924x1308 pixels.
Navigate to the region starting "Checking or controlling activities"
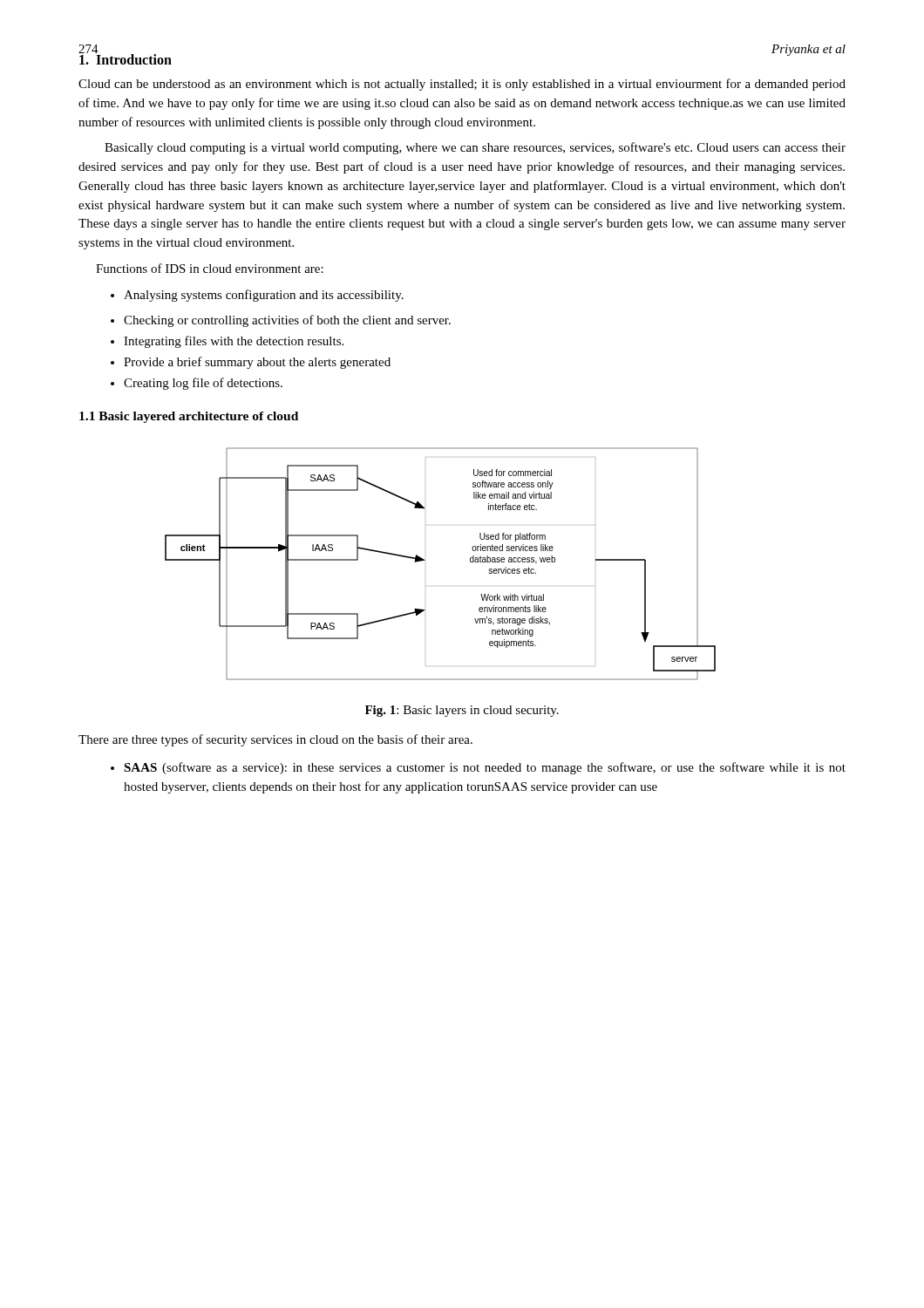click(281, 321)
